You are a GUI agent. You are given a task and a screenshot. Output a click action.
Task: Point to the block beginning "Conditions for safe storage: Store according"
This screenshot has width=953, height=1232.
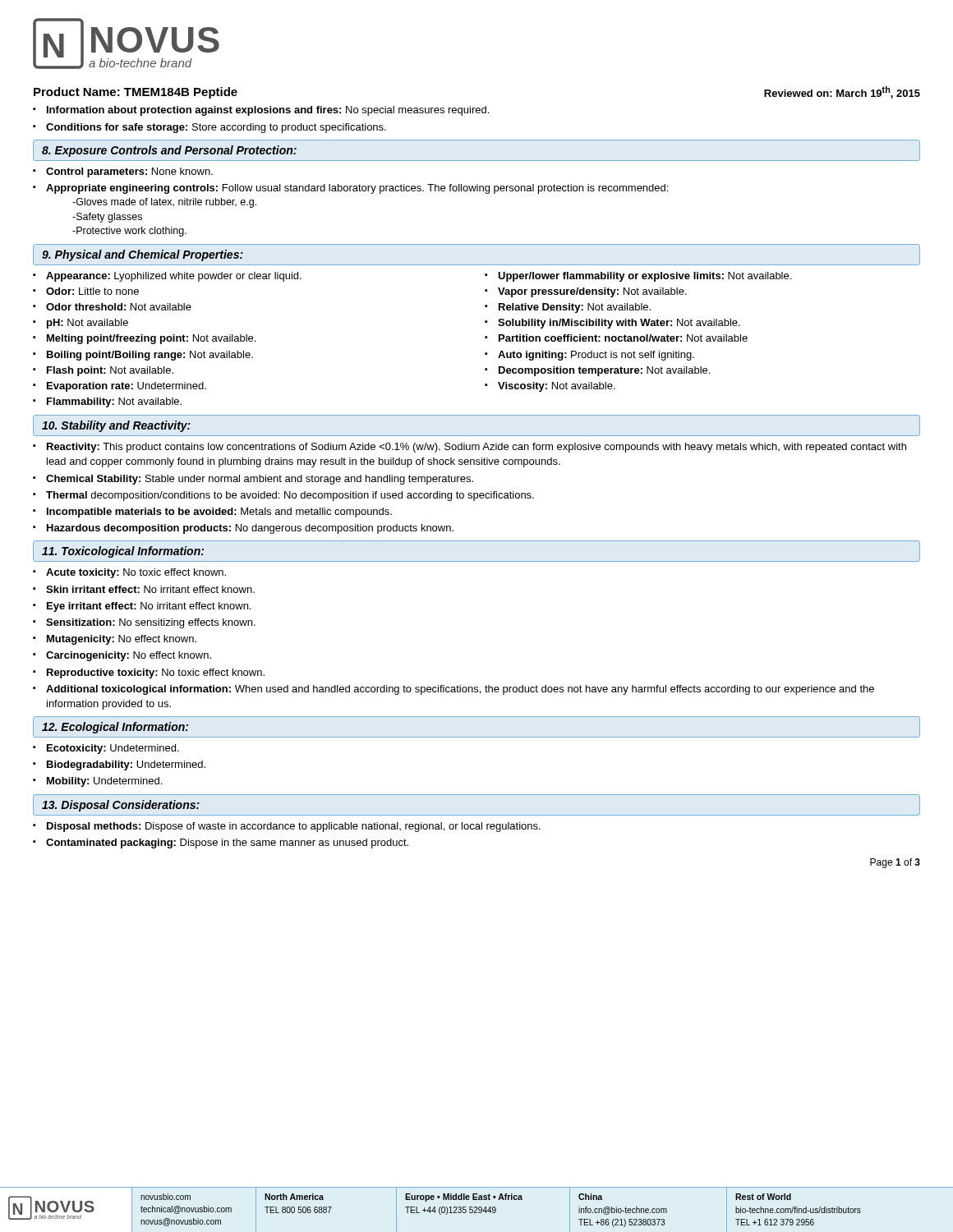(216, 127)
